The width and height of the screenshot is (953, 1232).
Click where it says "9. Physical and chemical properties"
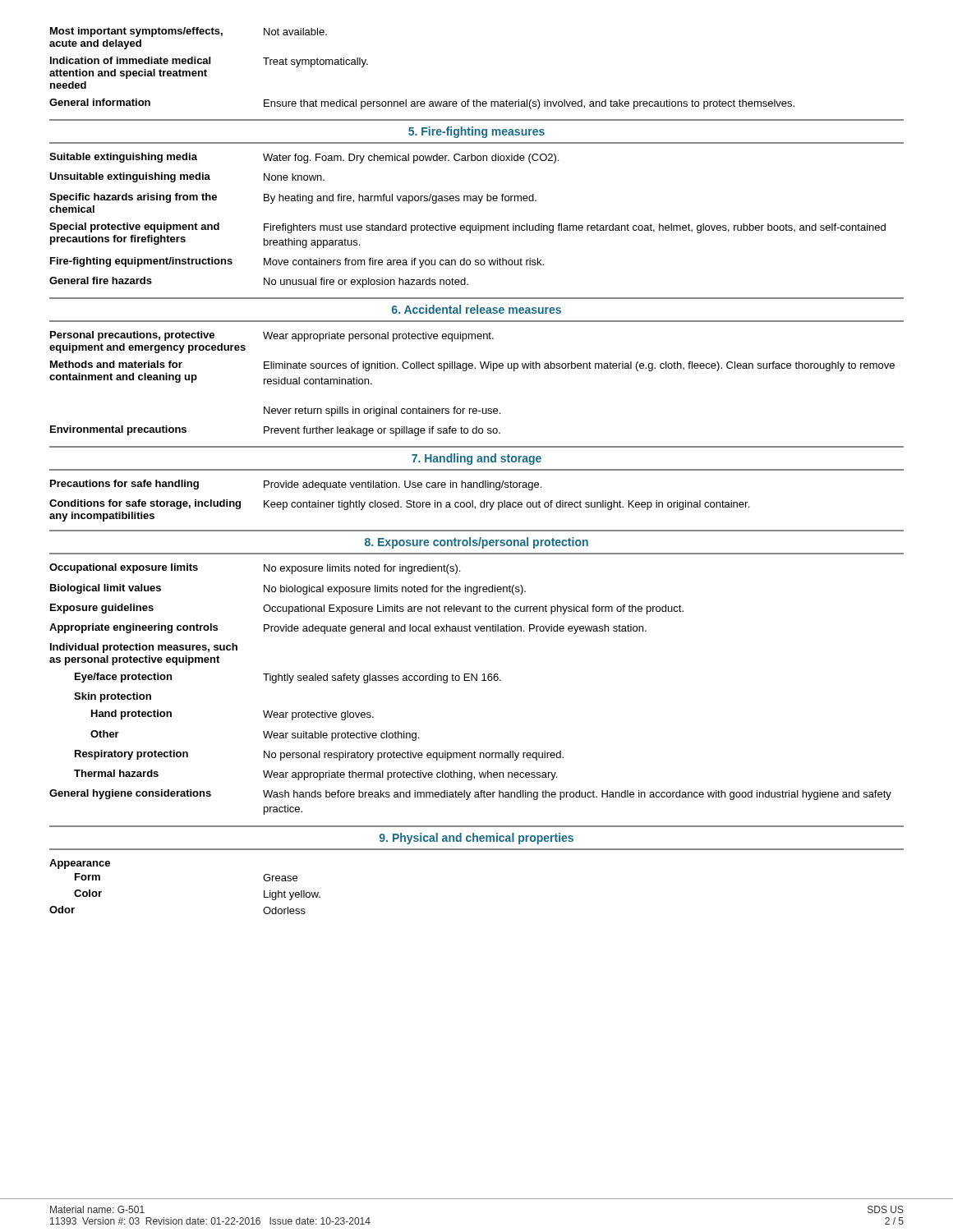[476, 837]
